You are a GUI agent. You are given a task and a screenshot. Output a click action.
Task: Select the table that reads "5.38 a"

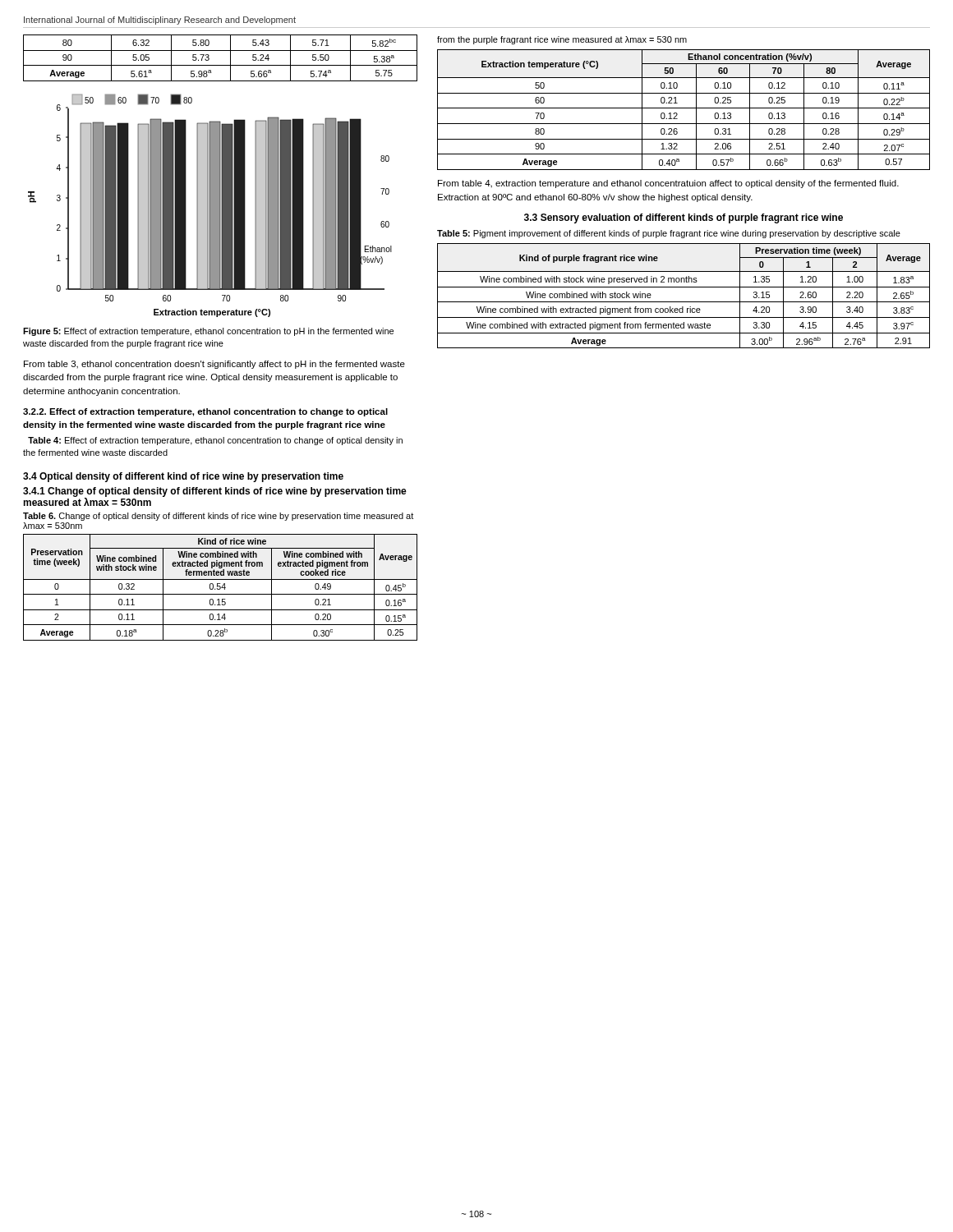point(220,58)
